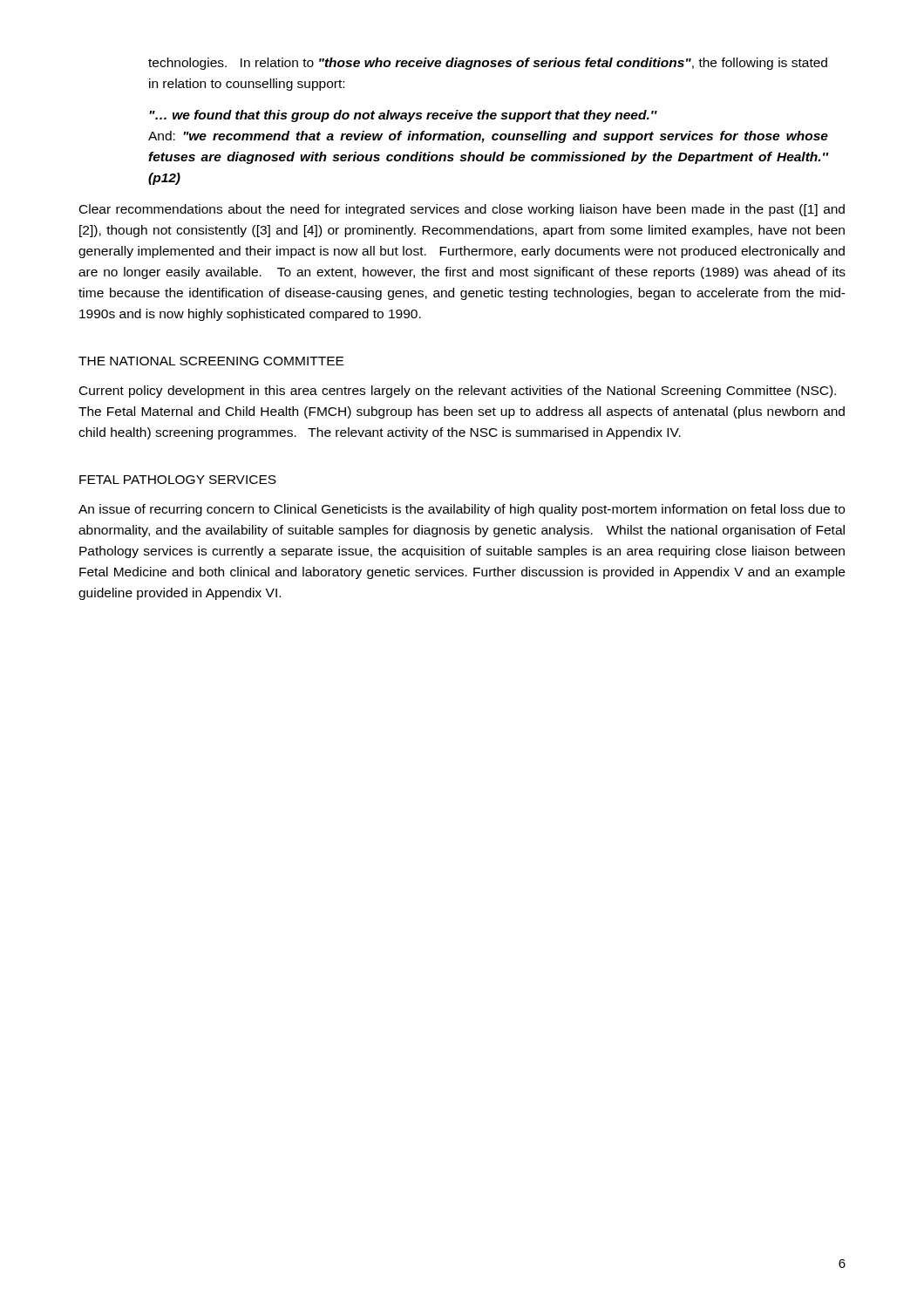Screen dimensions: 1308x924
Task: Click the passage that begins "Current policy development in"
Action: point(462,412)
